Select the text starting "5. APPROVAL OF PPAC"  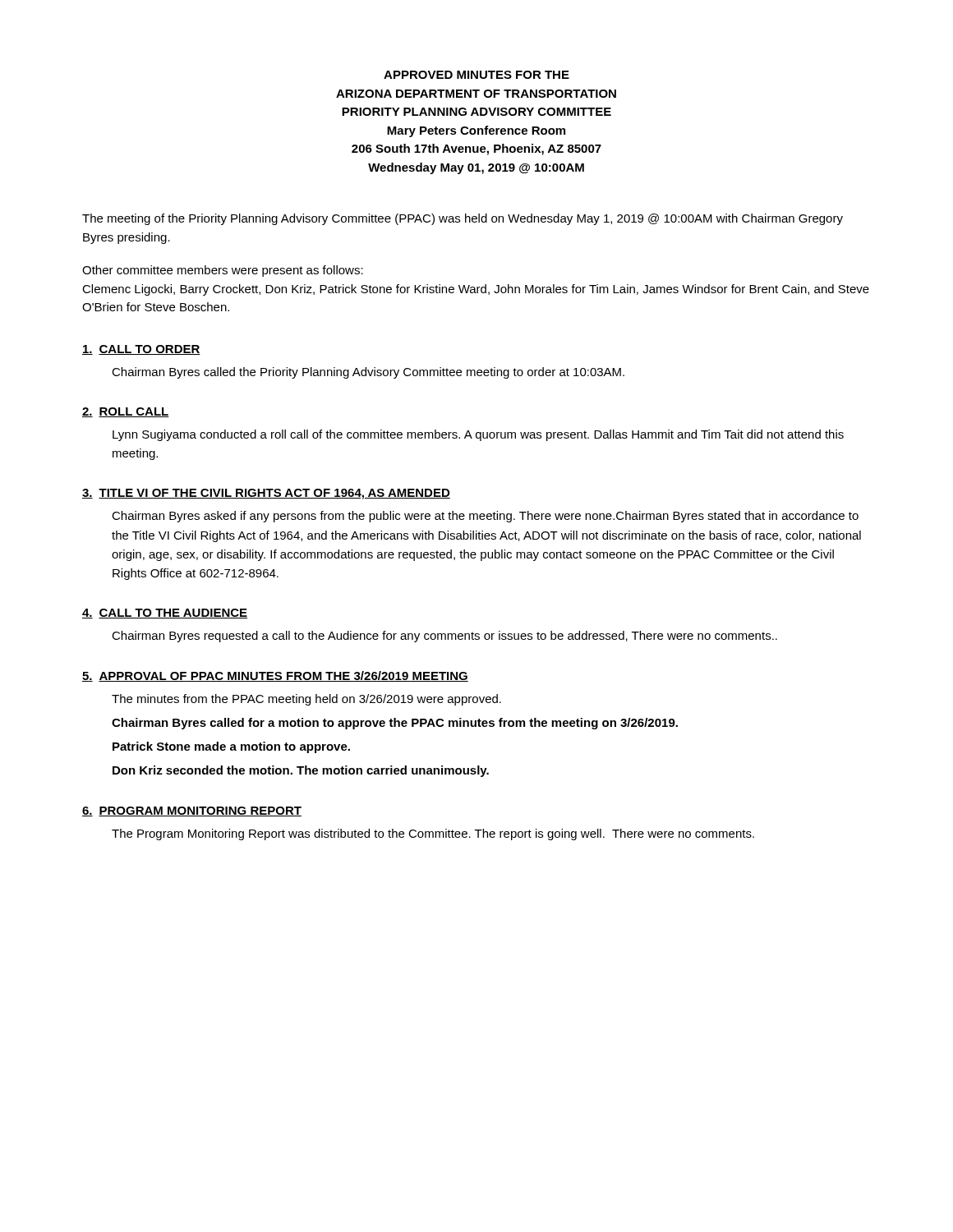pyautogui.click(x=275, y=675)
